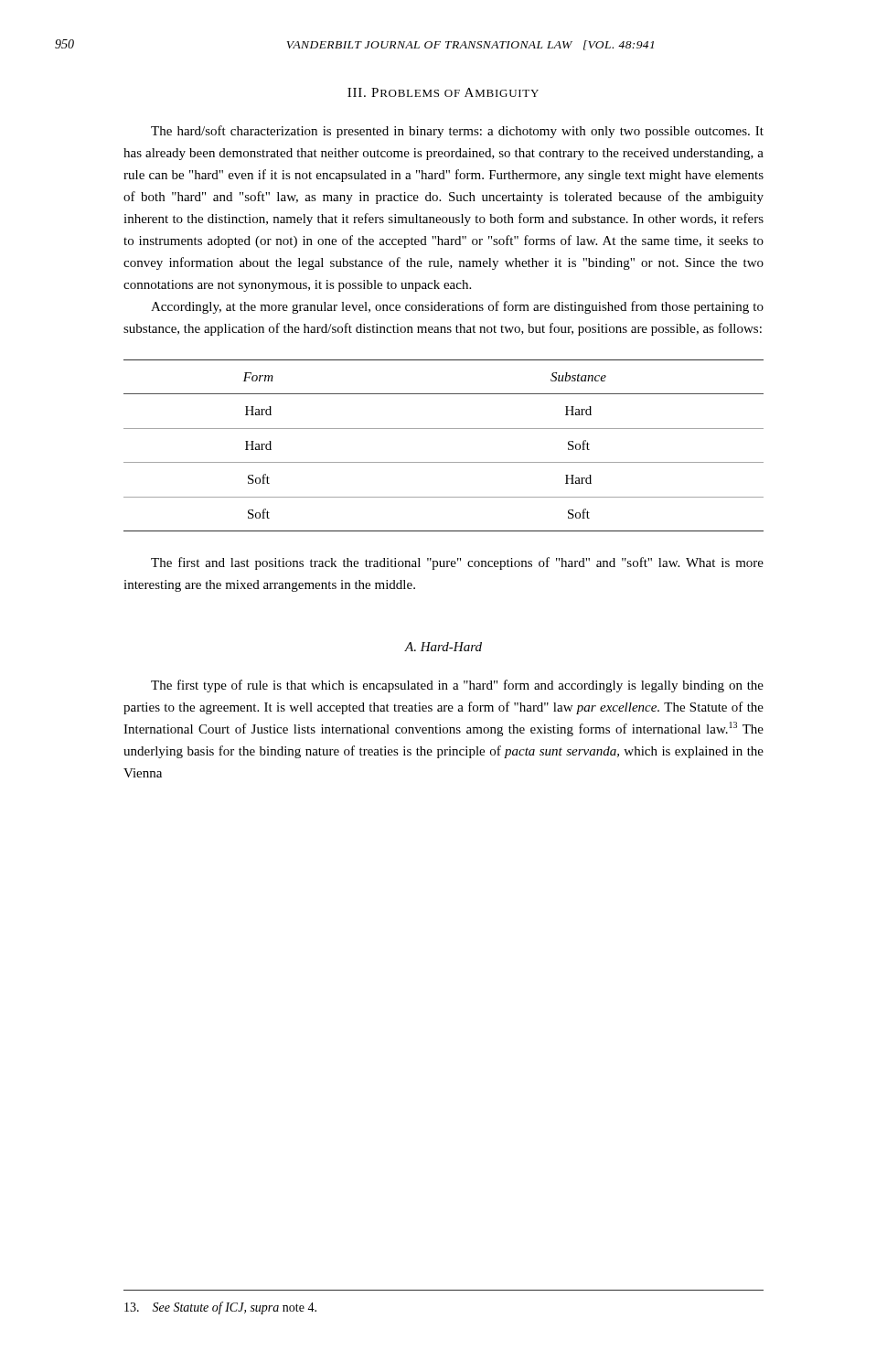
Task: Click on the text block containing "The first and last positions track the"
Action: pyautogui.click(x=444, y=573)
